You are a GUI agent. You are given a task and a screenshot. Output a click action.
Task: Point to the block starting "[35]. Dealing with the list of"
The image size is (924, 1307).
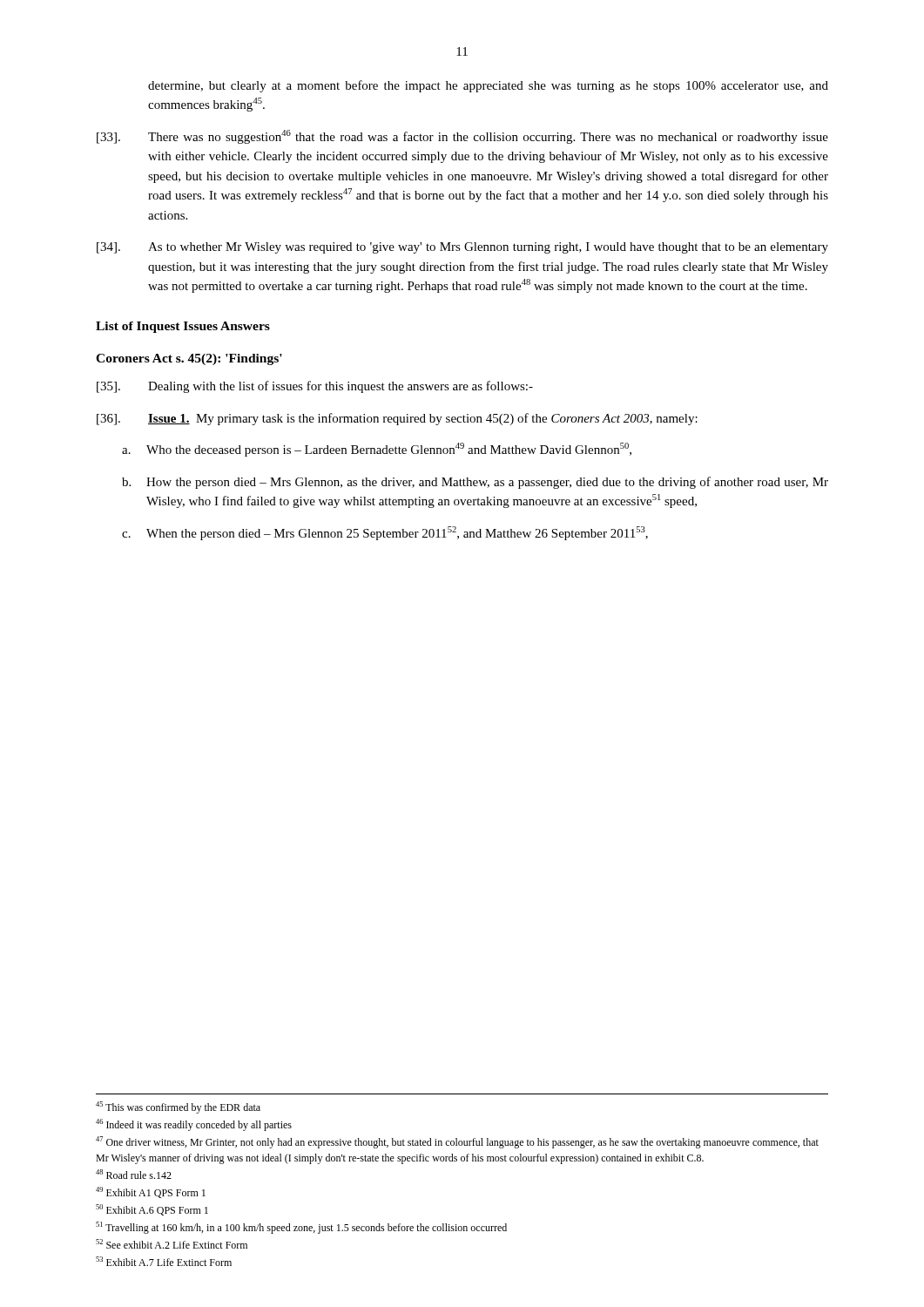point(462,386)
